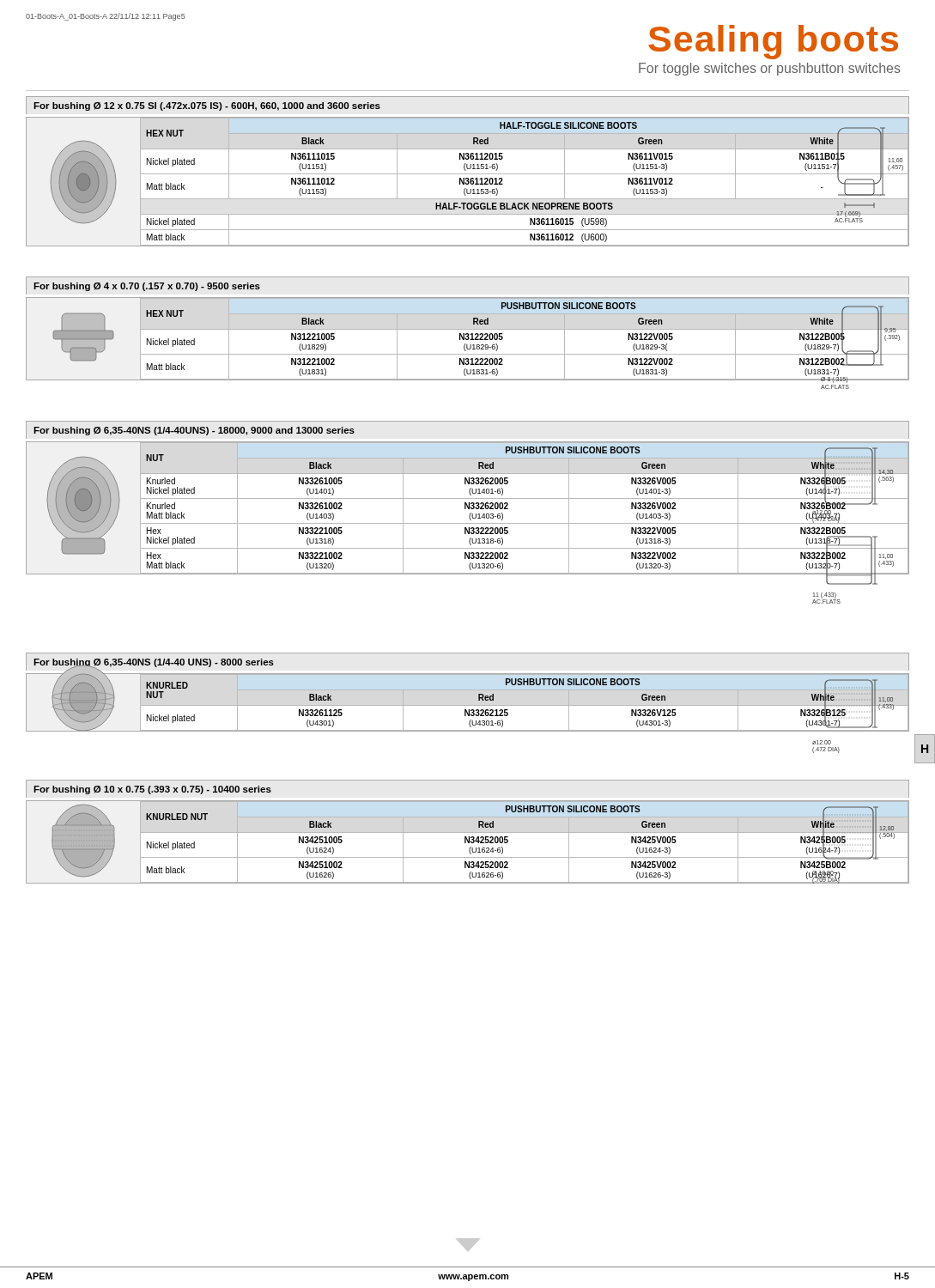This screenshot has width=935, height=1288.
Task: Point to the section header beginning "For bushing Ø 4 x 0.70 (.157 x"
Action: (x=147, y=286)
